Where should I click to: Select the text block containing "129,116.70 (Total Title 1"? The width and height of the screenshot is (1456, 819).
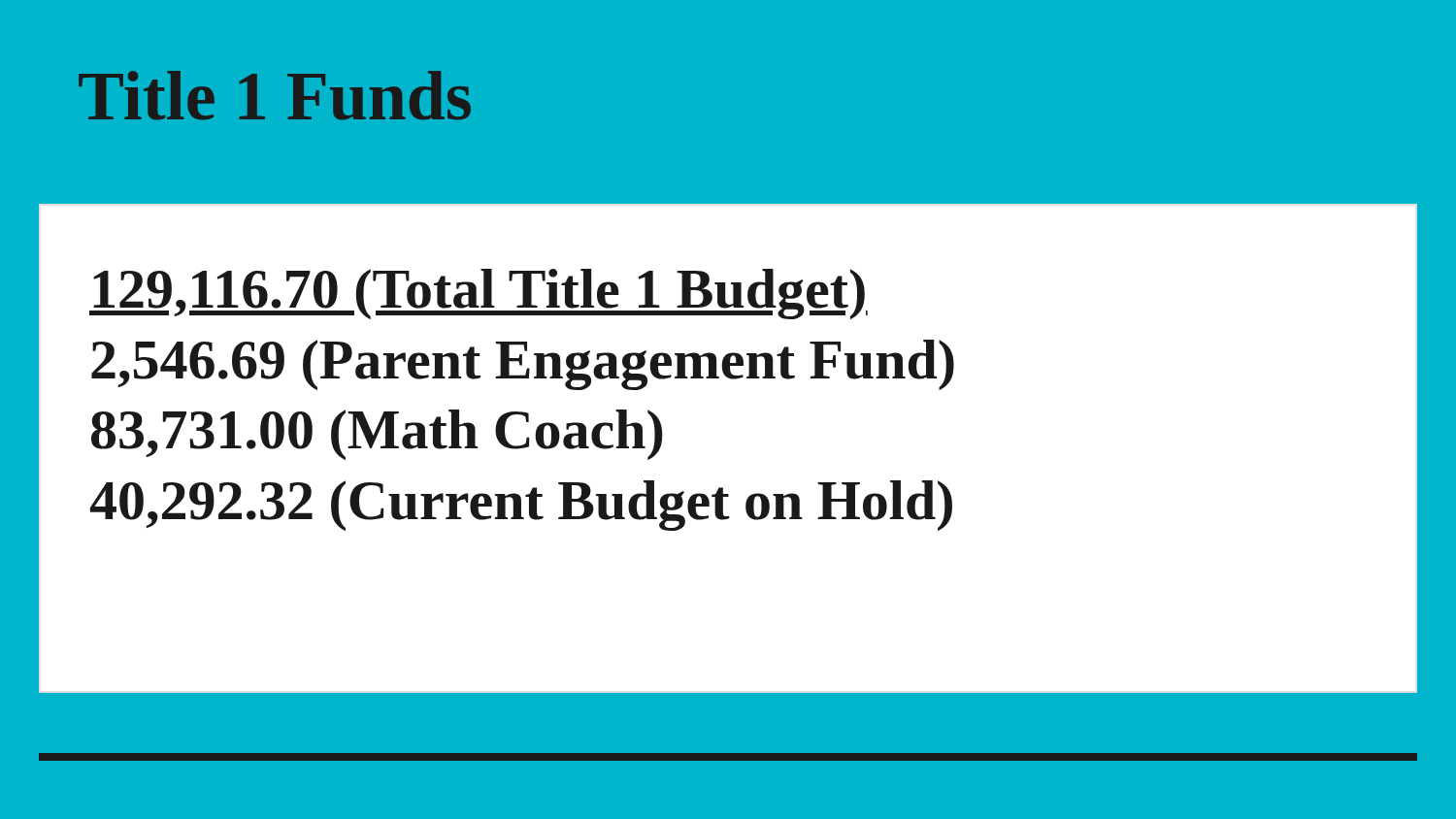click(x=728, y=395)
